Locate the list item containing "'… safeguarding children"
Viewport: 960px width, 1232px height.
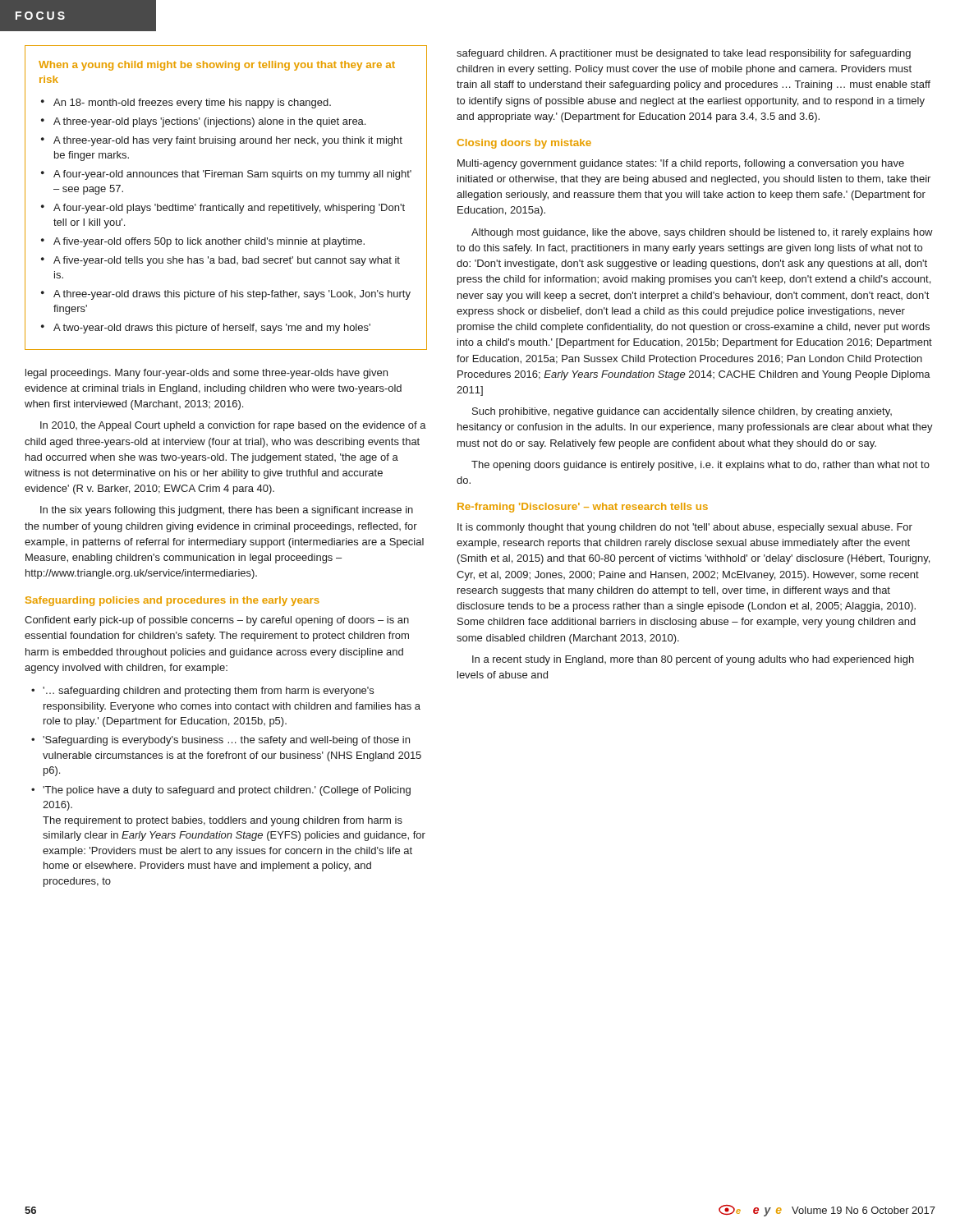[232, 706]
